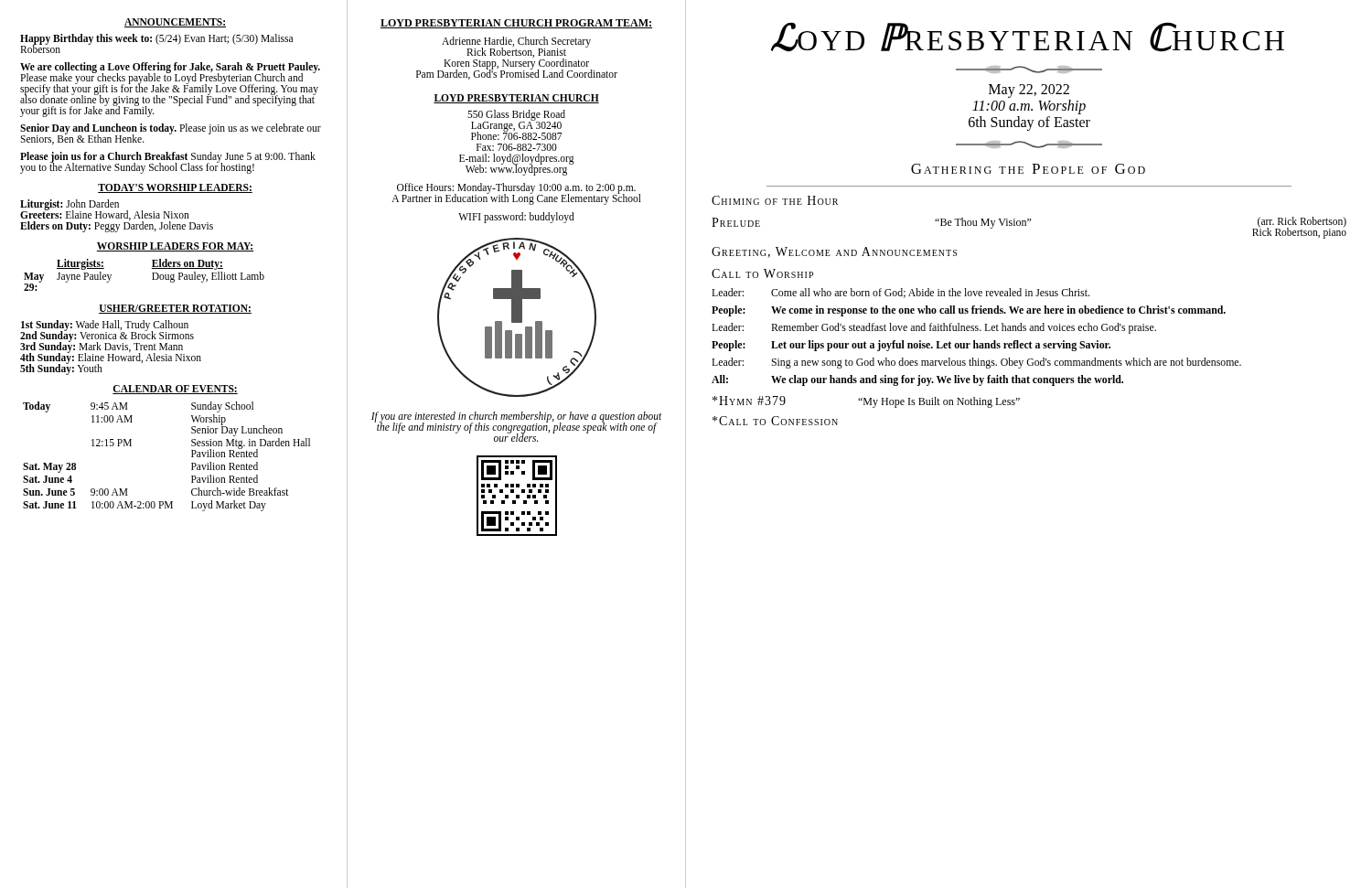This screenshot has width=1372, height=888.
Task: Find the logo
Action: [x=516, y=318]
